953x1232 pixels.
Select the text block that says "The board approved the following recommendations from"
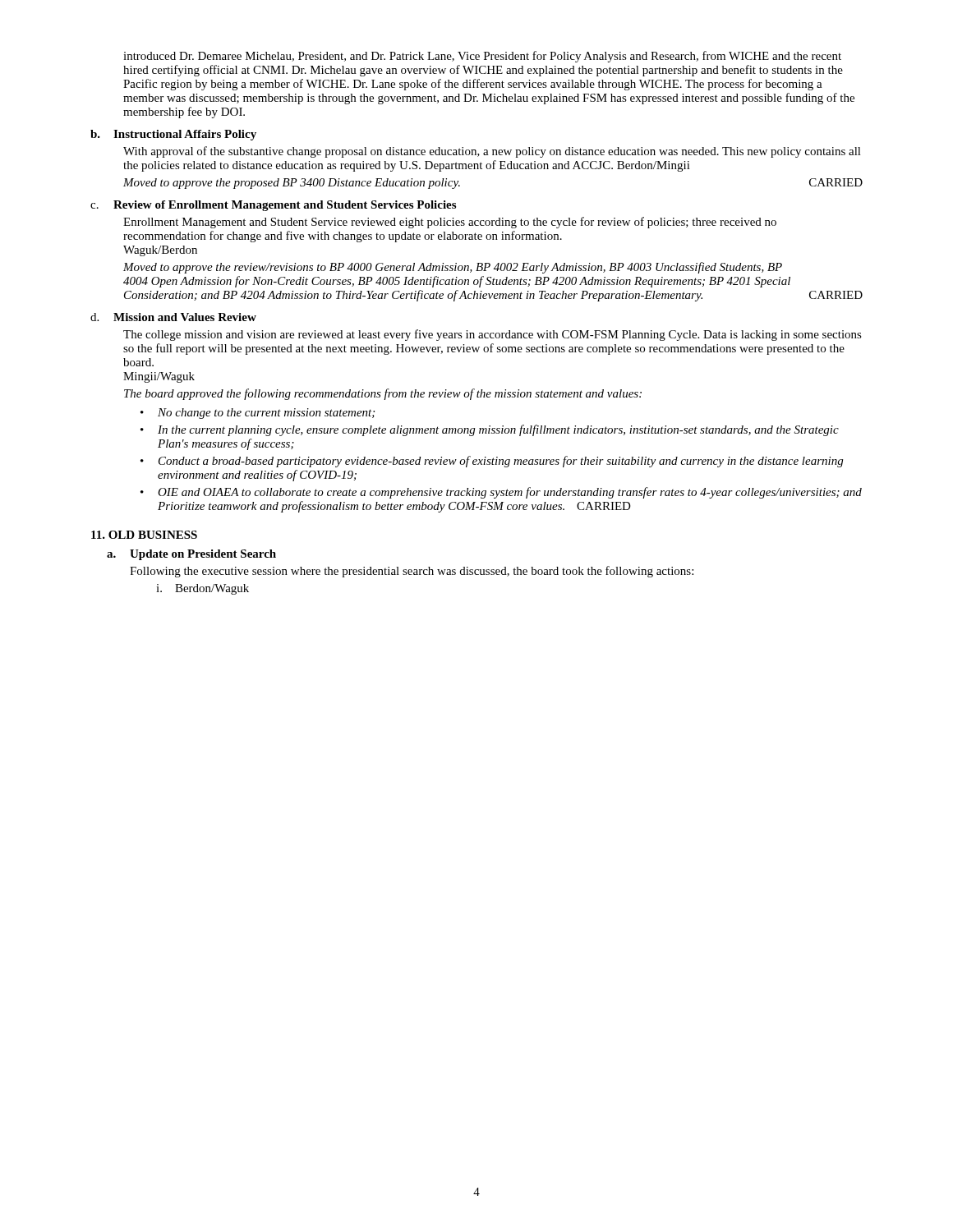383,393
